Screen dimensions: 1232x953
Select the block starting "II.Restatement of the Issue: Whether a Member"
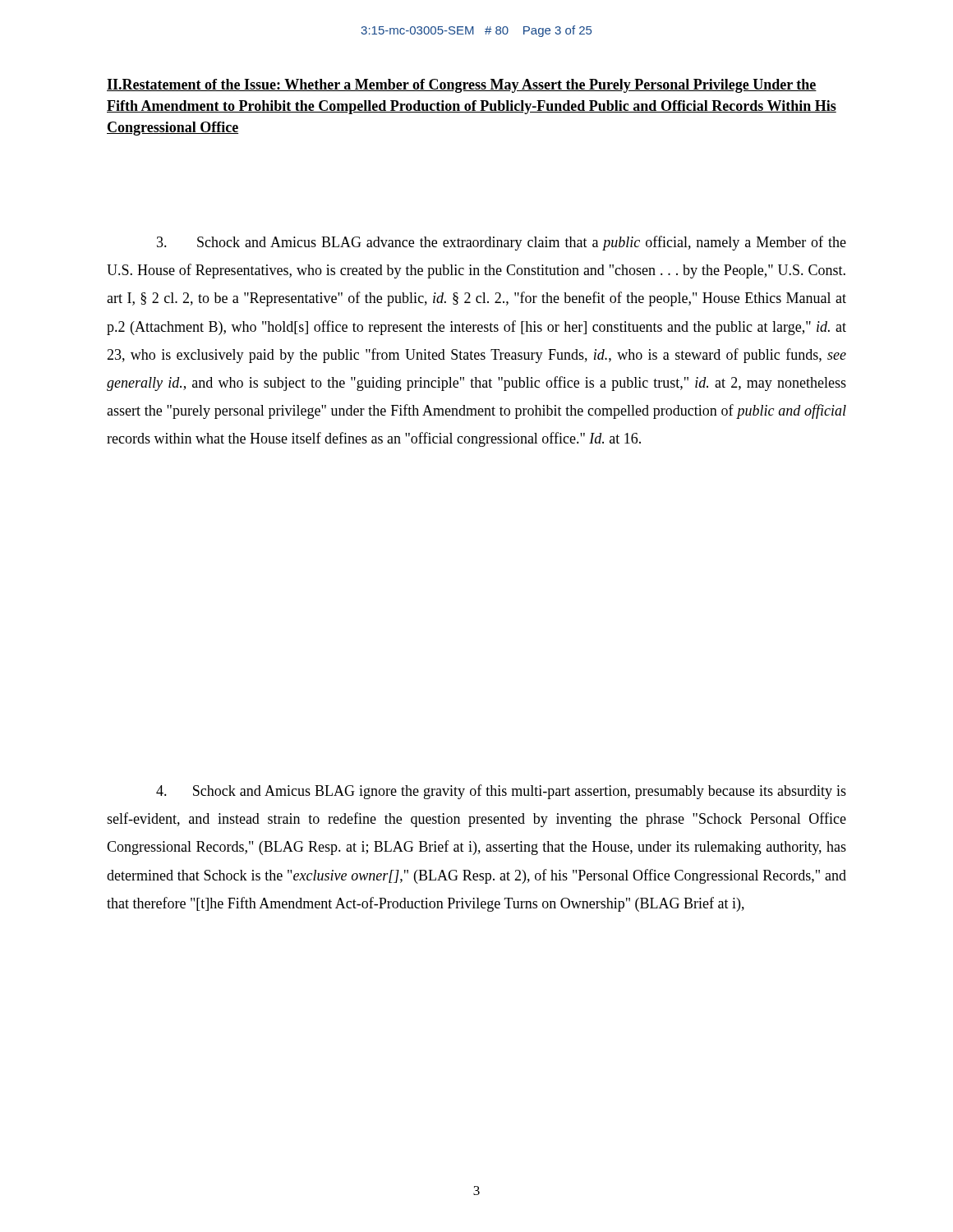coord(471,106)
